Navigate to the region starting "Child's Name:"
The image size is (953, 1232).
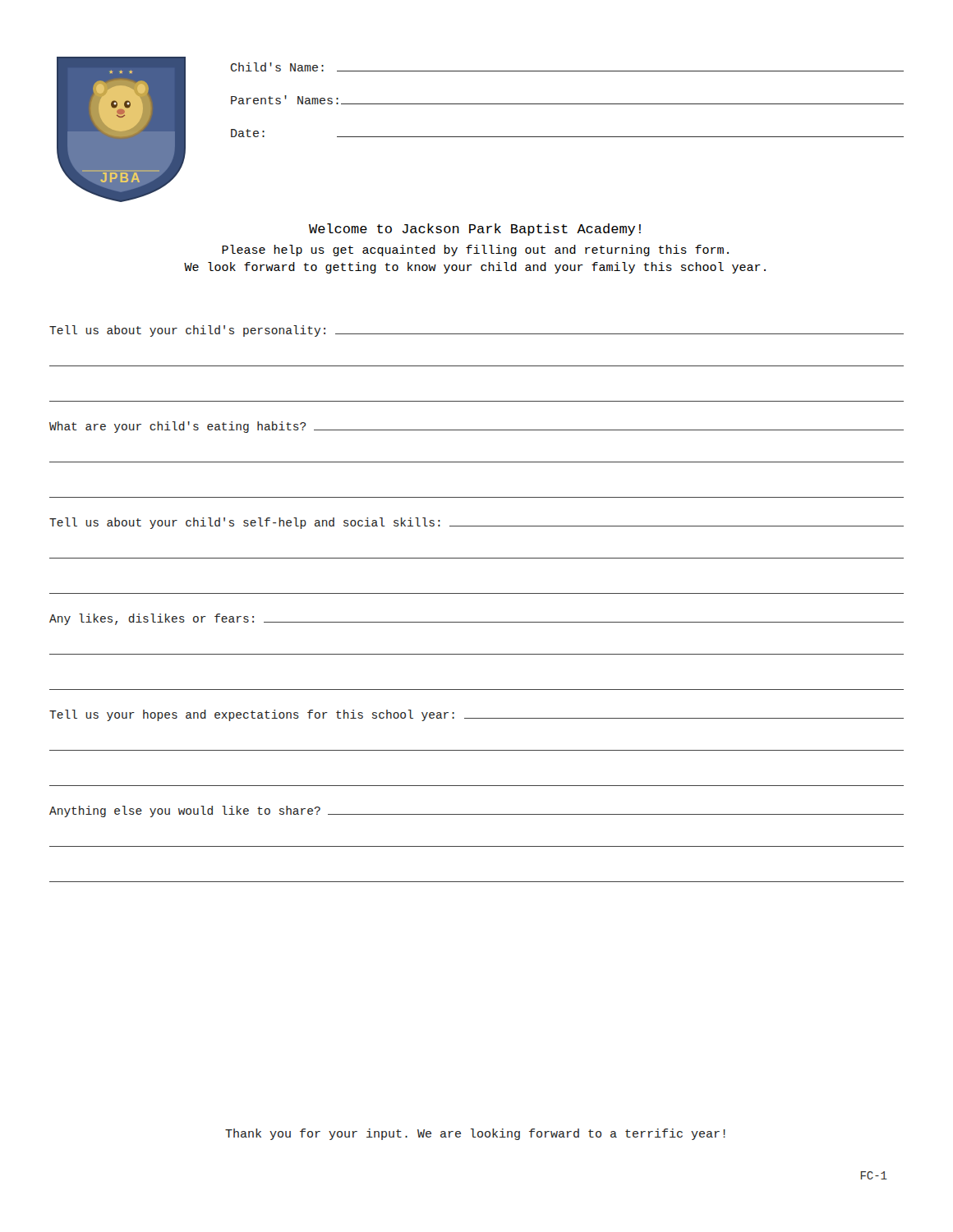coord(567,67)
